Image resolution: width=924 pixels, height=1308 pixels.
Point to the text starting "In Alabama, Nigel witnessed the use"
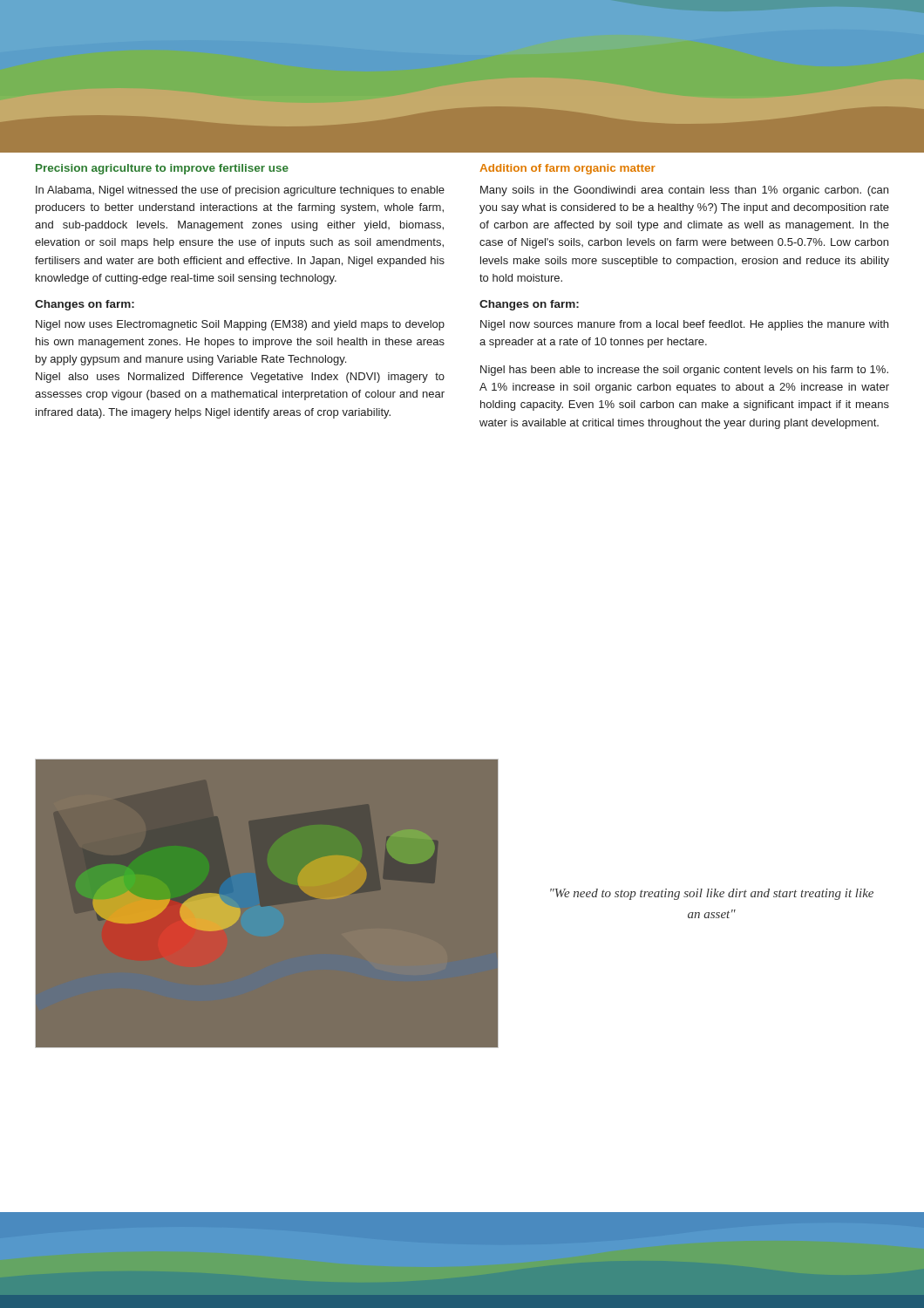coord(240,234)
